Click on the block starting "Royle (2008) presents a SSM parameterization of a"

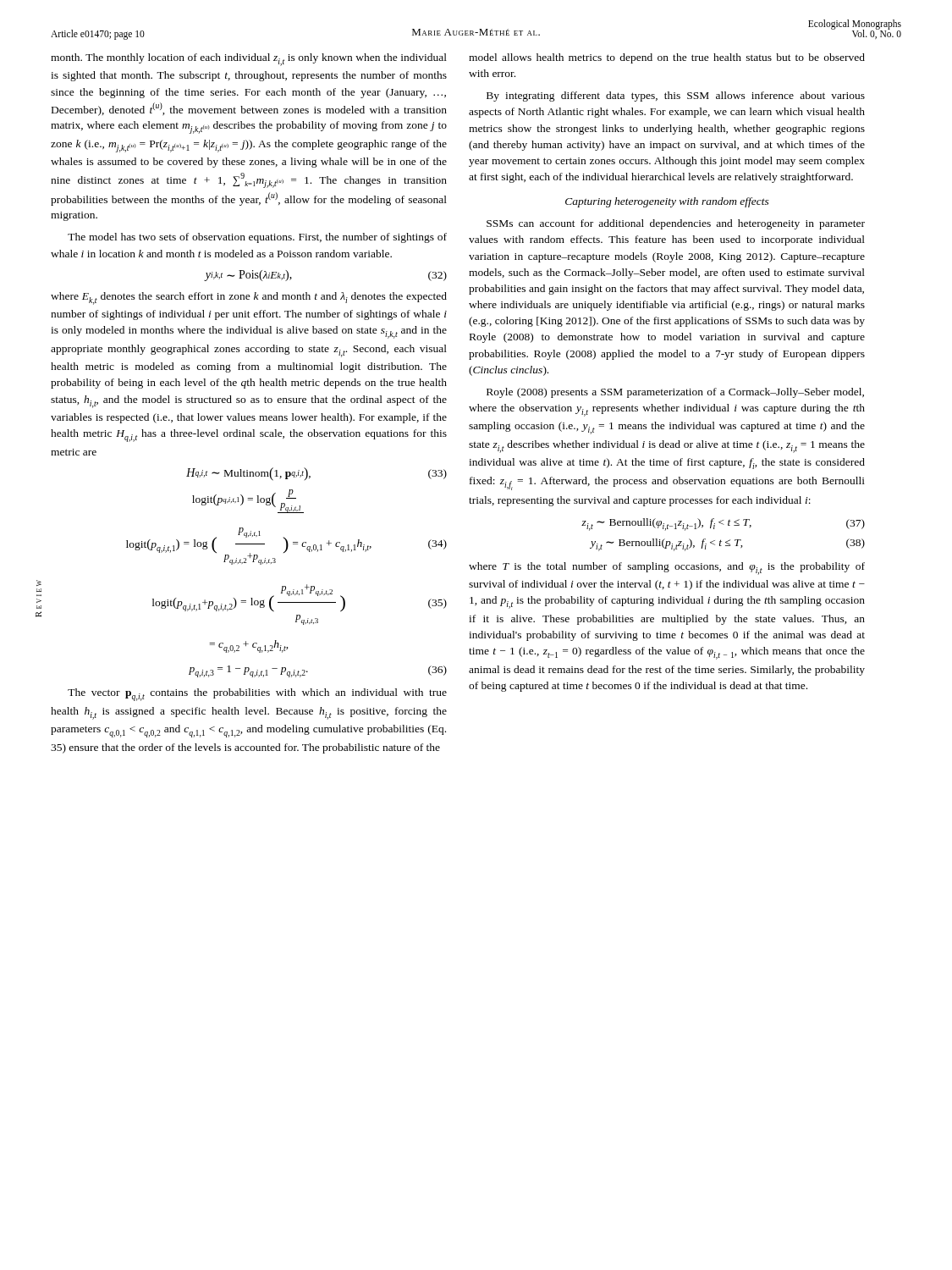point(667,446)
